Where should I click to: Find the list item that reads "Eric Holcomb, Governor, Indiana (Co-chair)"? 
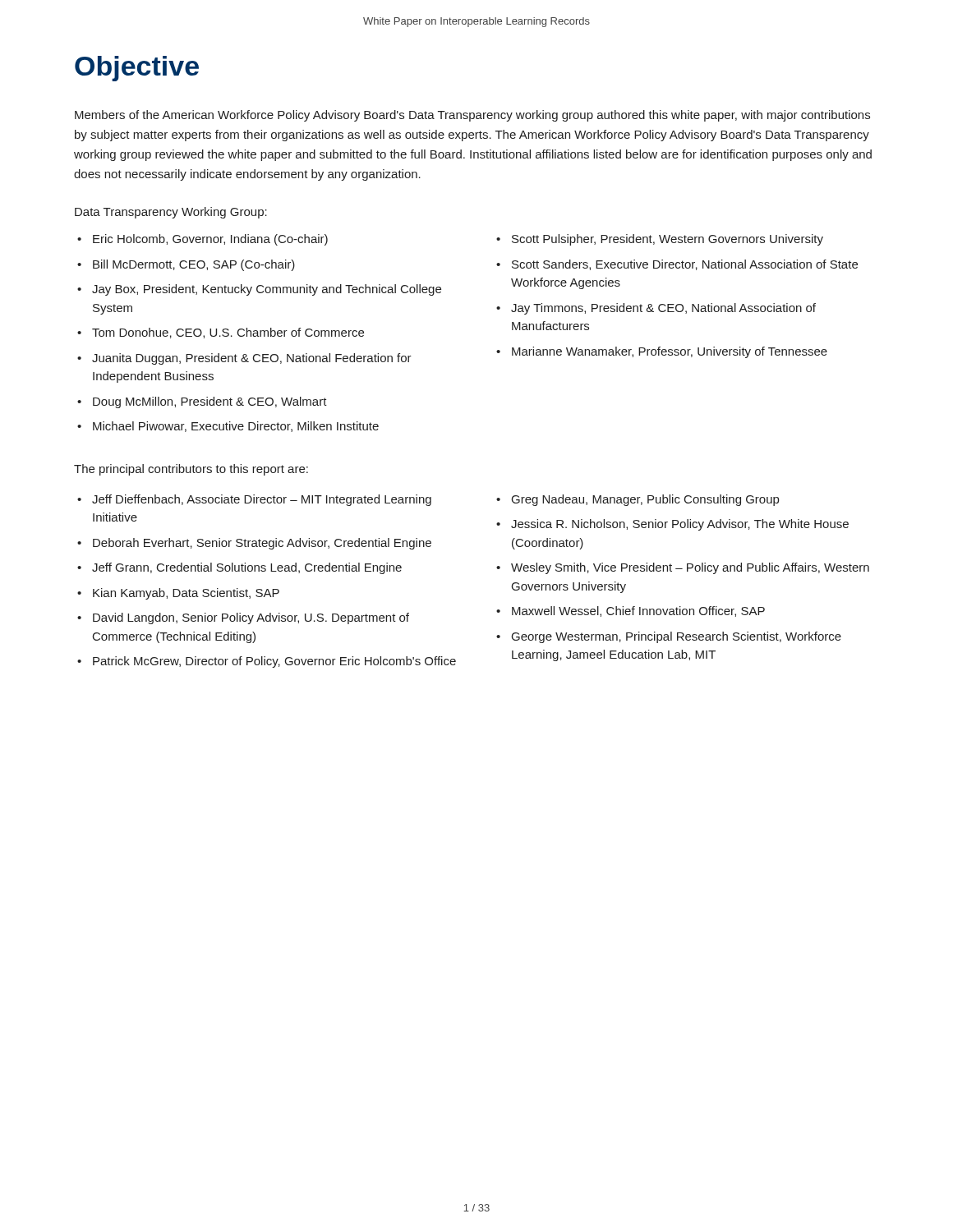tap(210, 239)
